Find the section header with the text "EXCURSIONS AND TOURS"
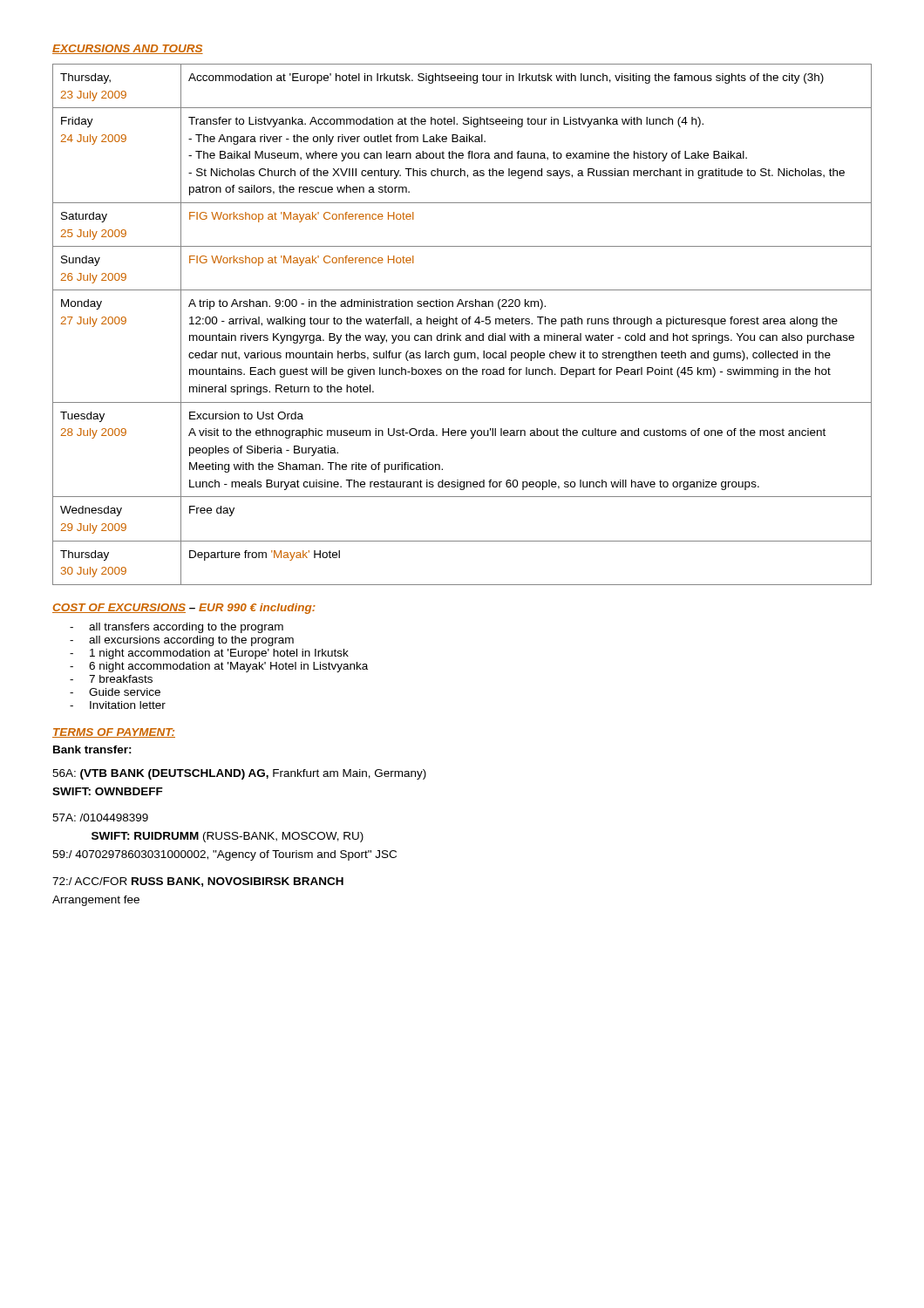The width and height of the screenshot is (924, 1308). (x=128, y=48)
